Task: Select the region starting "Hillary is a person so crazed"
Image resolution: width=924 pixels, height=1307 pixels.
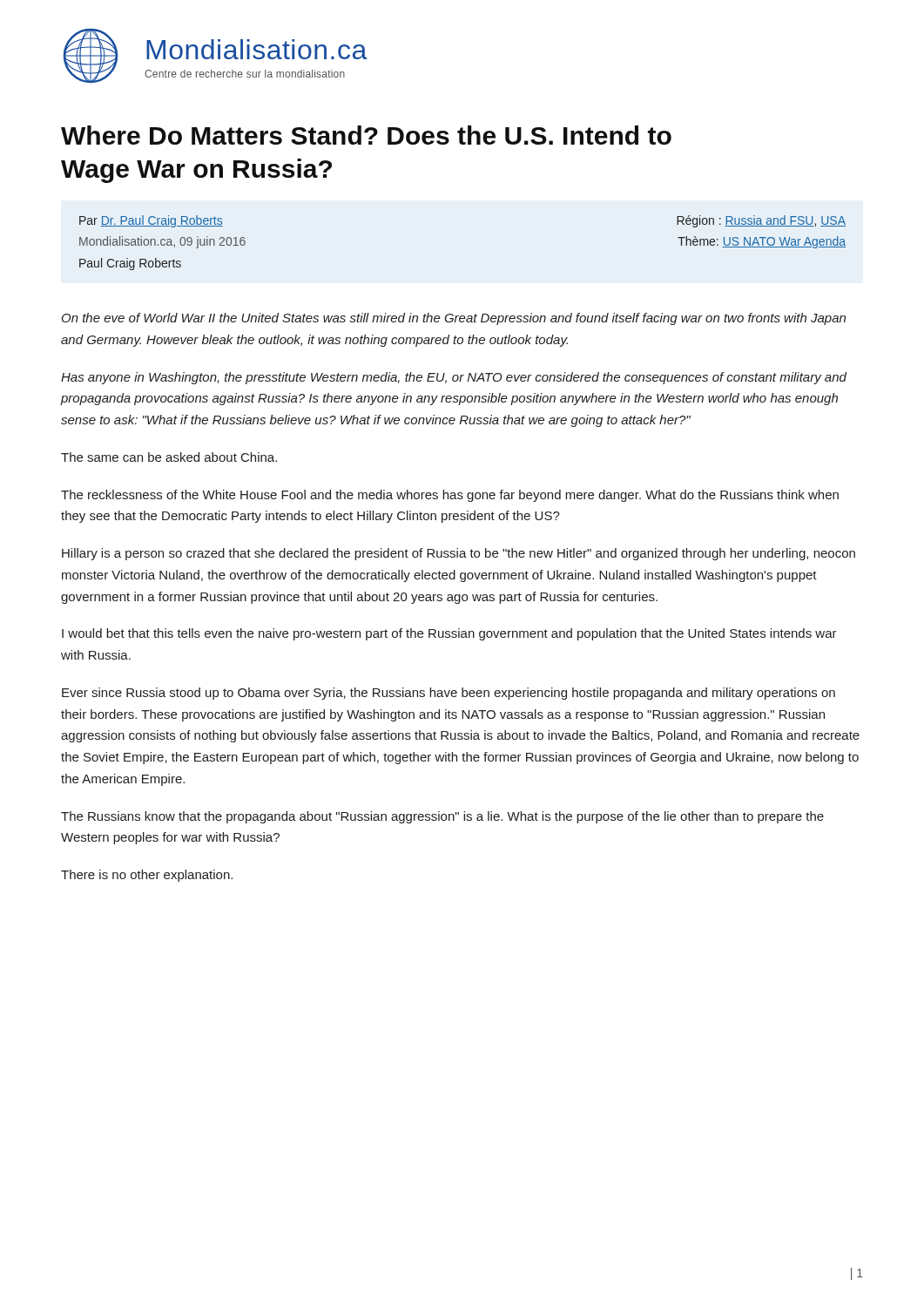Action: pos(458,575)
